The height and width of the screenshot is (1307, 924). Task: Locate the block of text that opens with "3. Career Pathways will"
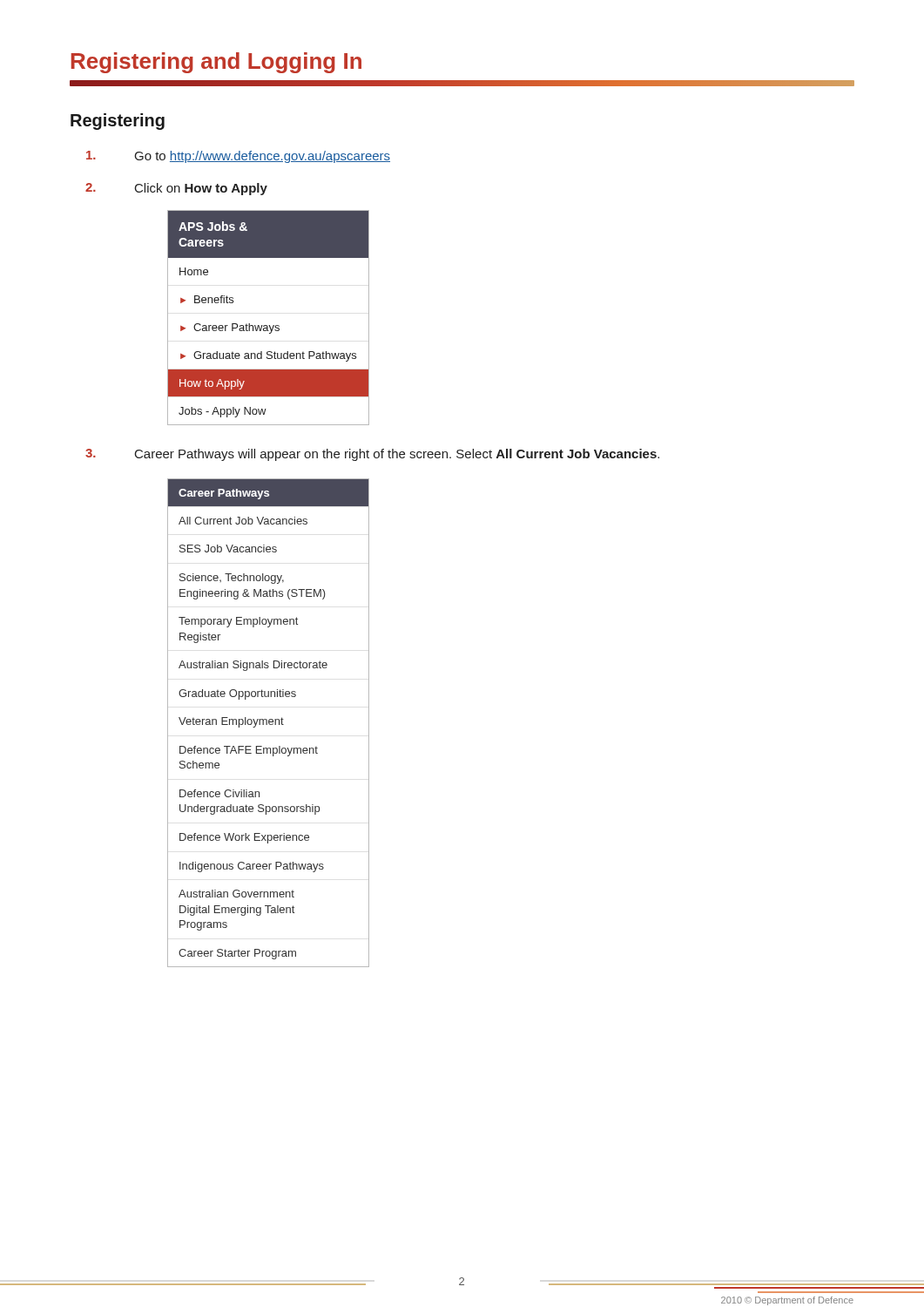click(373, 454)
